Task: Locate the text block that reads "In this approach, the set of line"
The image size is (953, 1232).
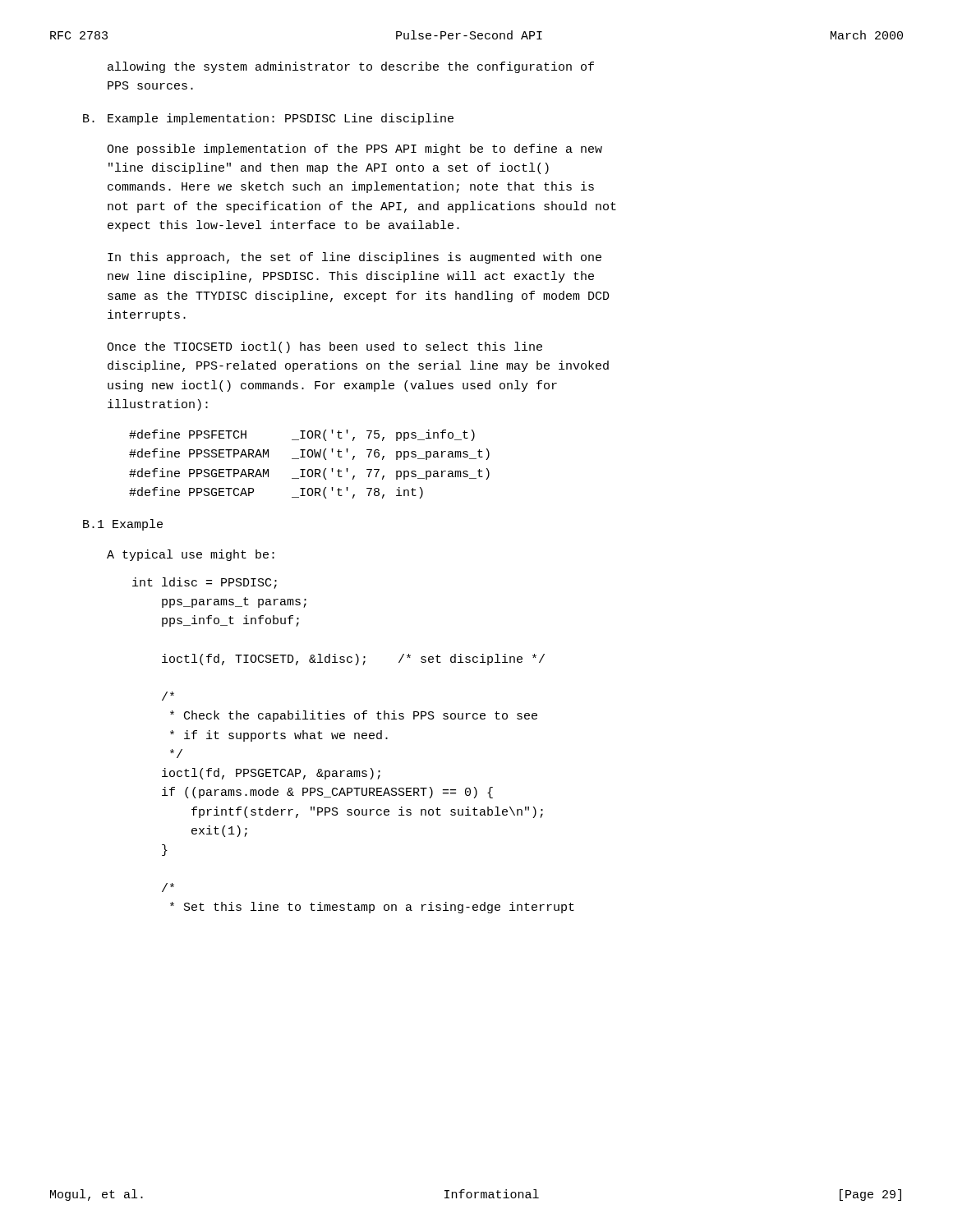Action: coord(358,287)
